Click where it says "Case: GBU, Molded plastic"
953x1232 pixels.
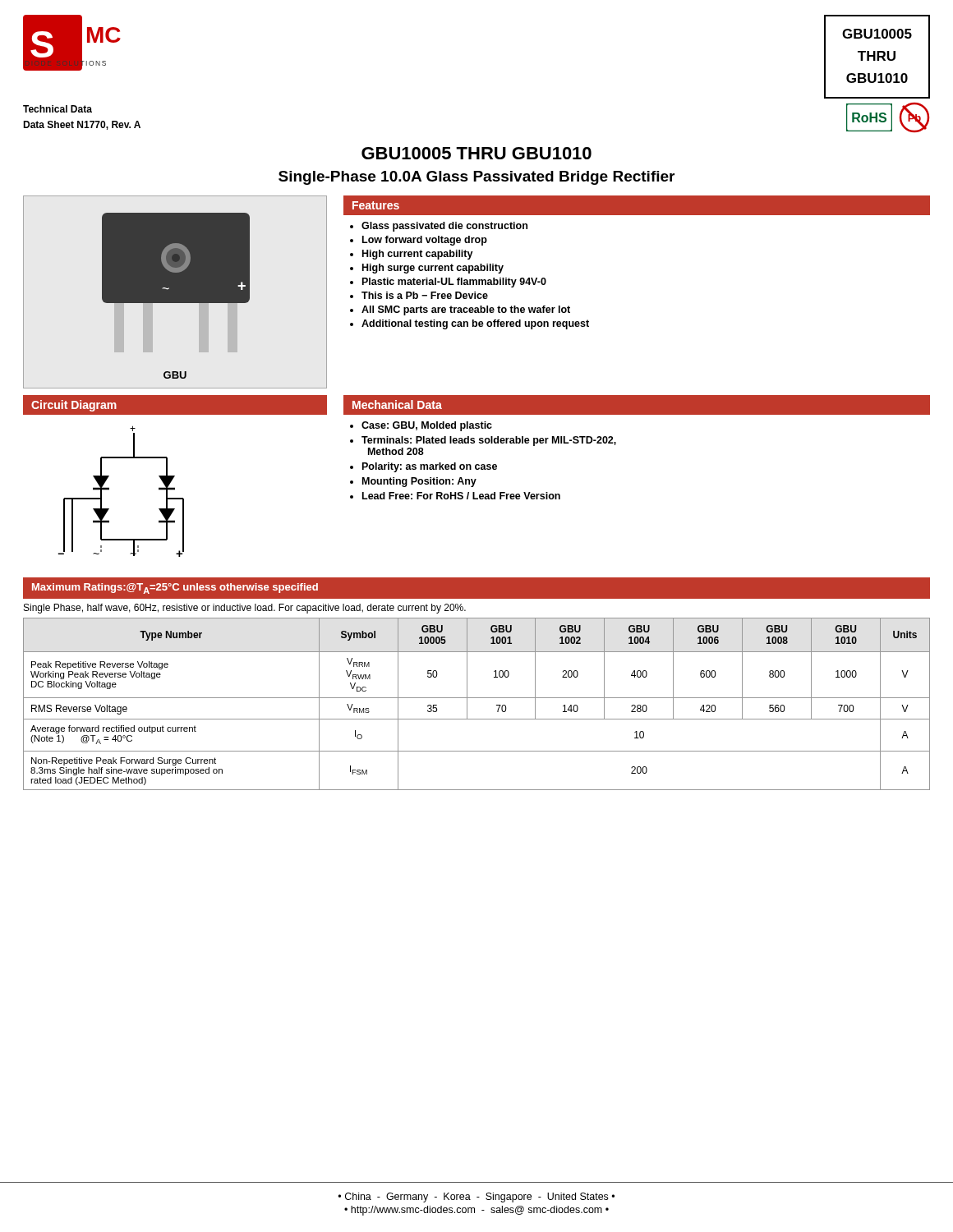[427, 425]
